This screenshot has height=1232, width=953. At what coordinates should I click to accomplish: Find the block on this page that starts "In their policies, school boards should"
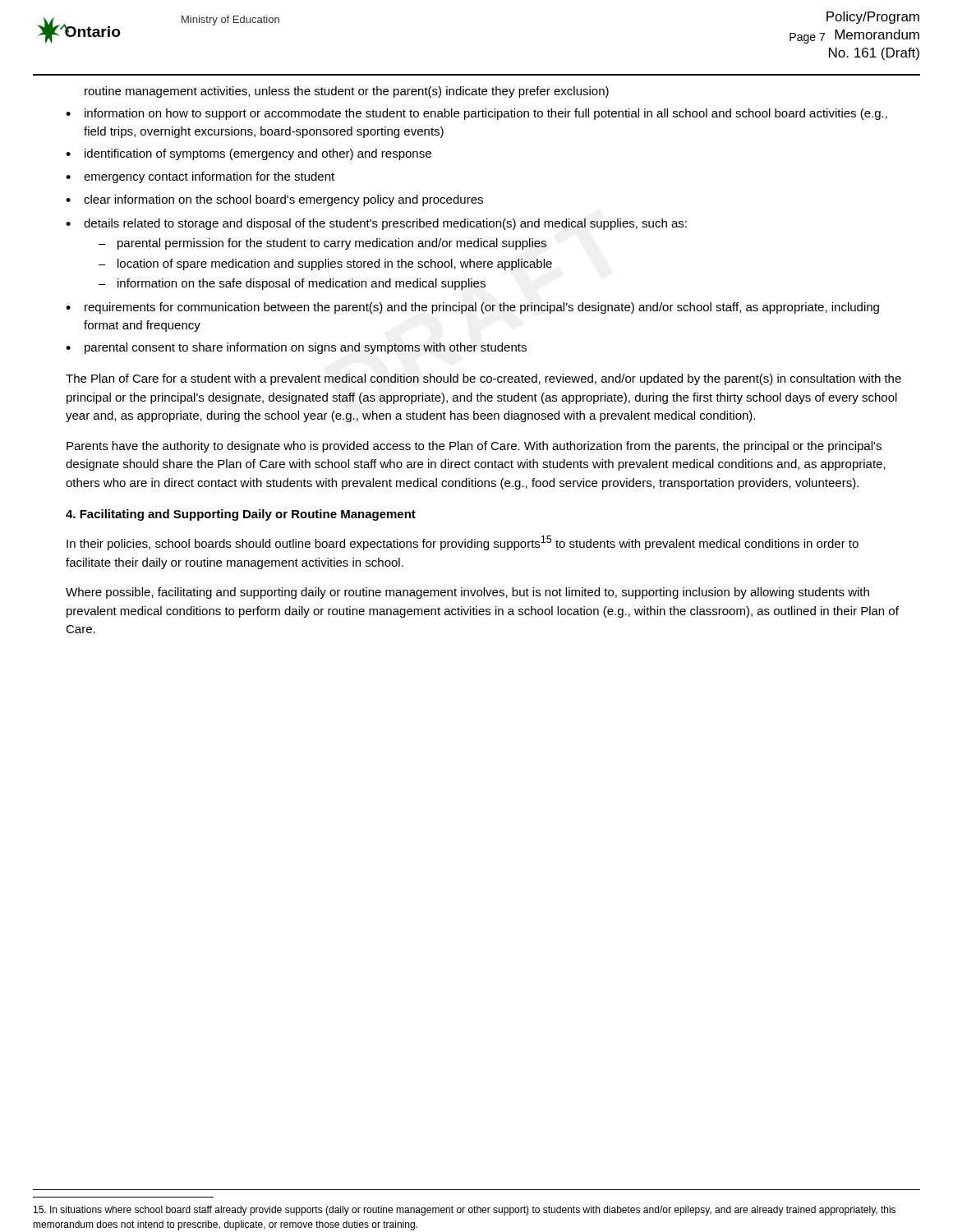(462, 551)
